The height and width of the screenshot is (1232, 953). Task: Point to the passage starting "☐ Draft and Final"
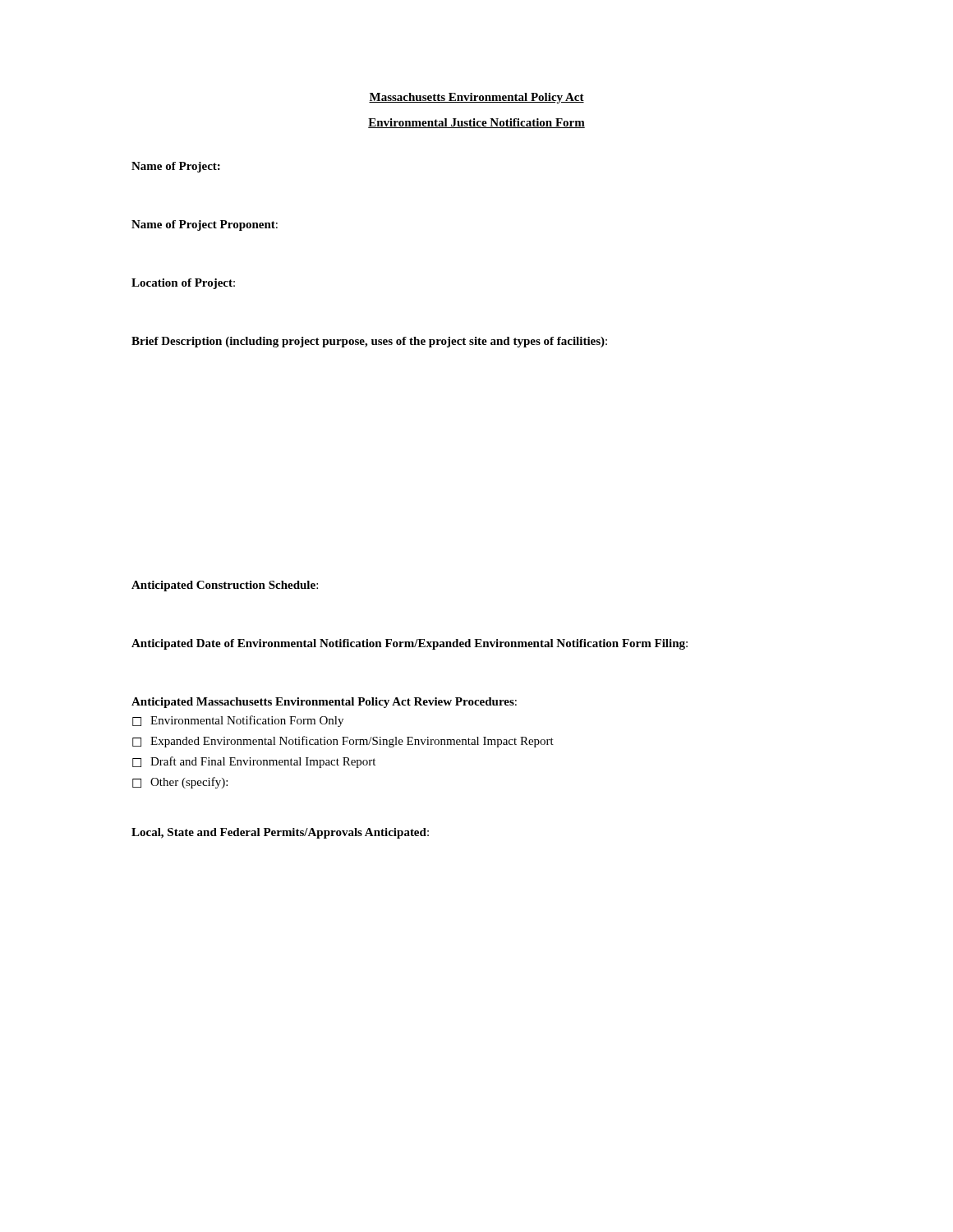coord(254,763)
